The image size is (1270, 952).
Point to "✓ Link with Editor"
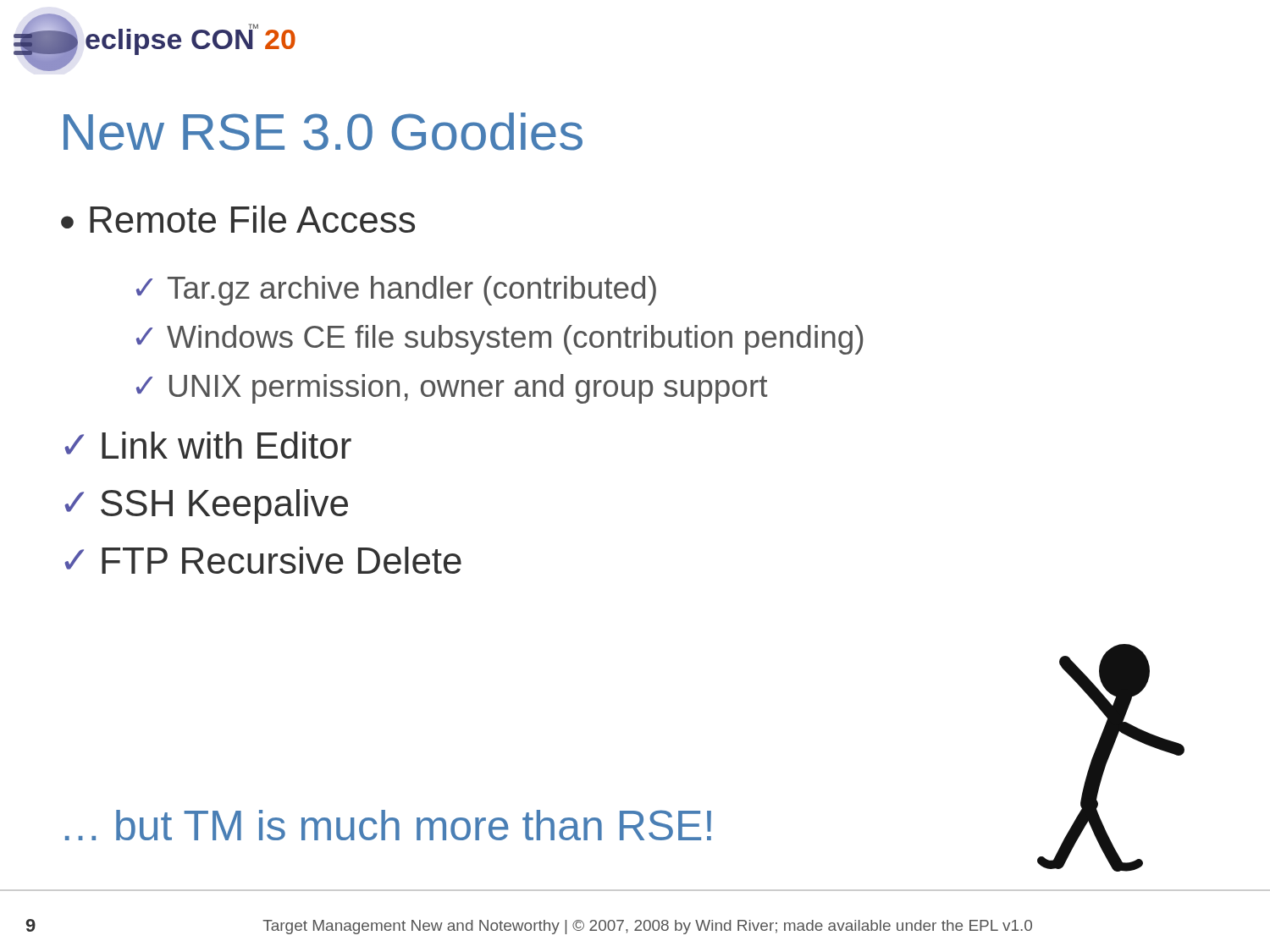point(205,446)
